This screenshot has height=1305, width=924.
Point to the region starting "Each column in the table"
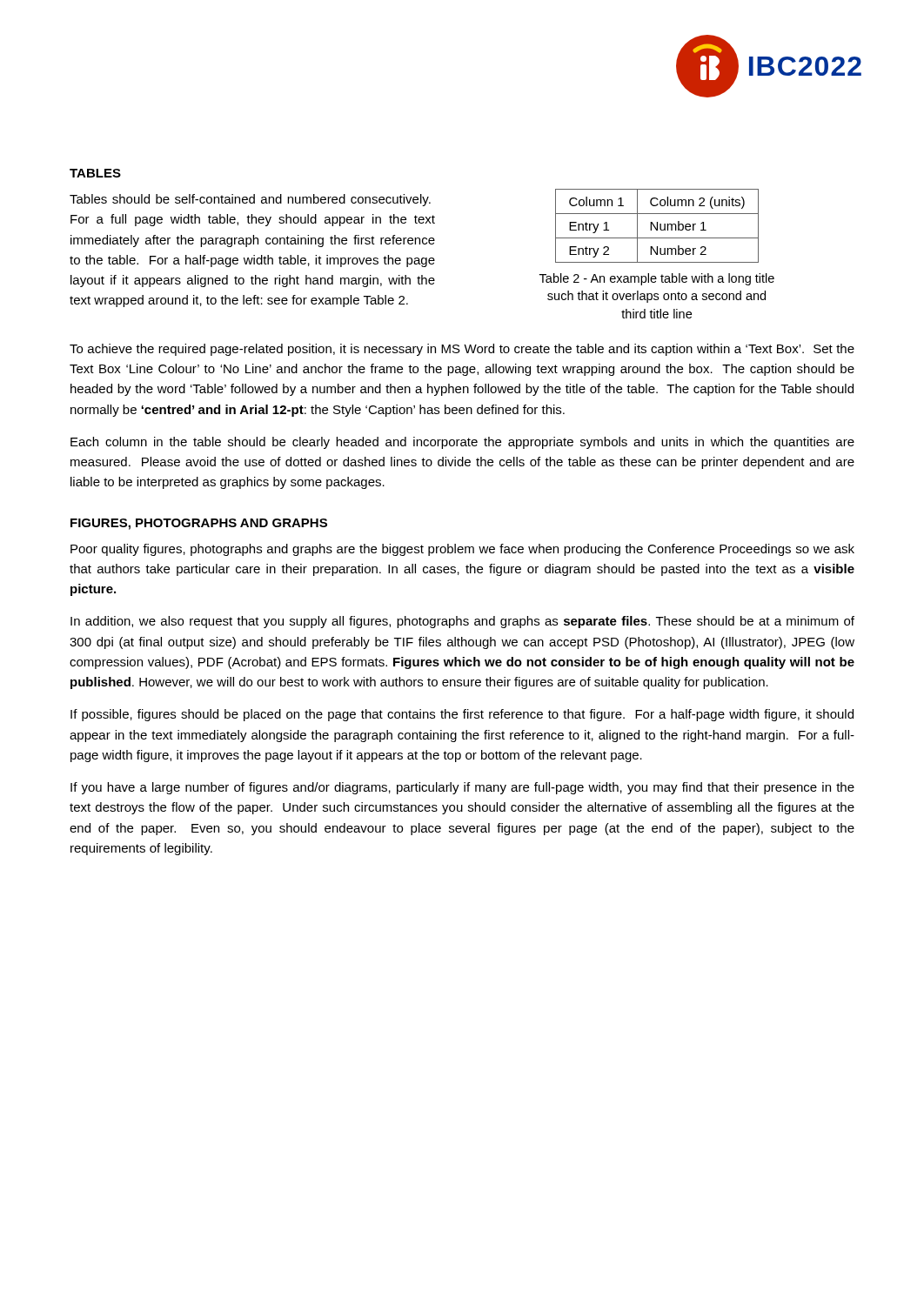(462, 462)
